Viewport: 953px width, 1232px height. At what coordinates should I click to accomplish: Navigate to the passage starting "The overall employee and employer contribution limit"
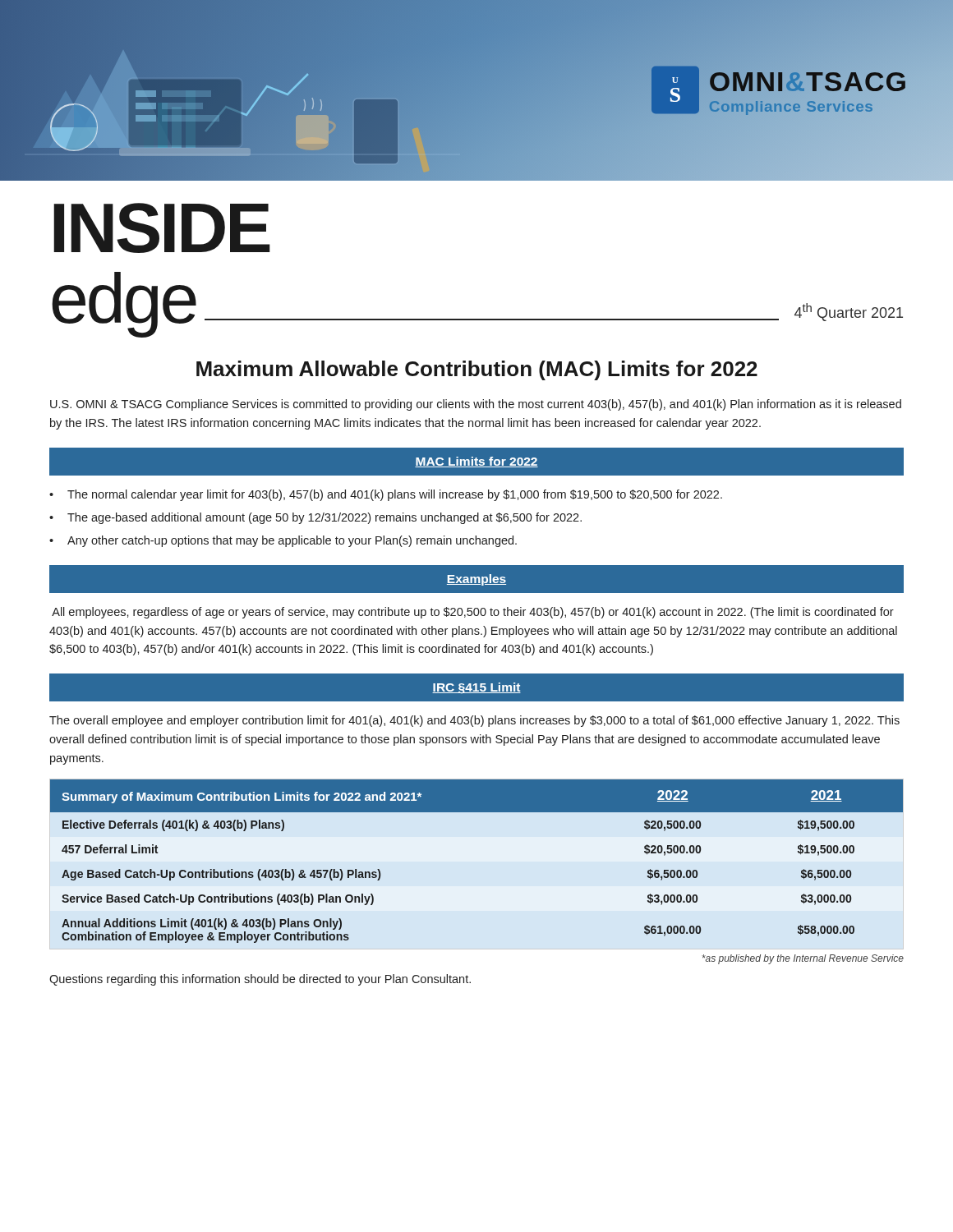(x=475, y=739)
